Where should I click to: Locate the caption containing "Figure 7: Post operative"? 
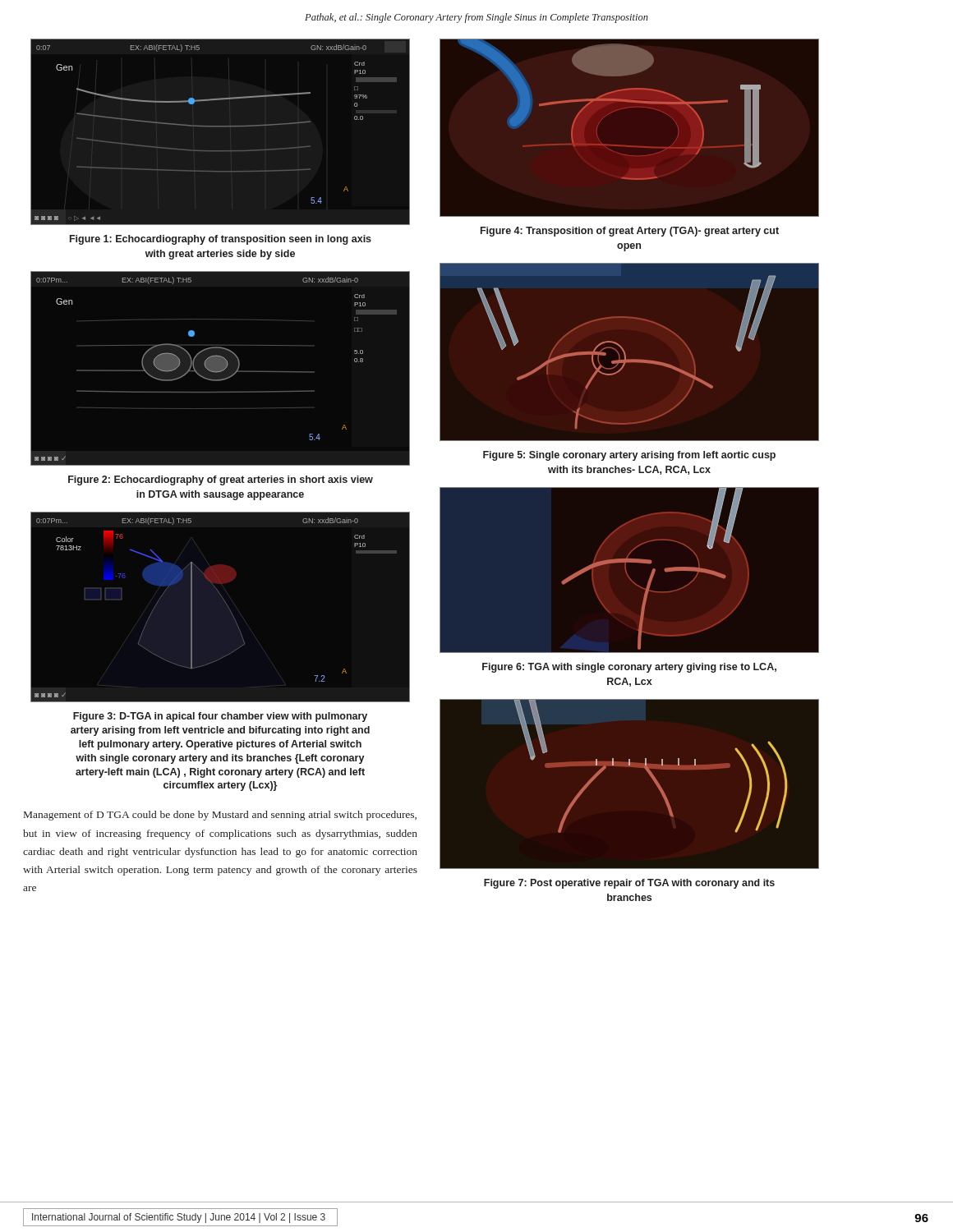click(x=629, y=890)
